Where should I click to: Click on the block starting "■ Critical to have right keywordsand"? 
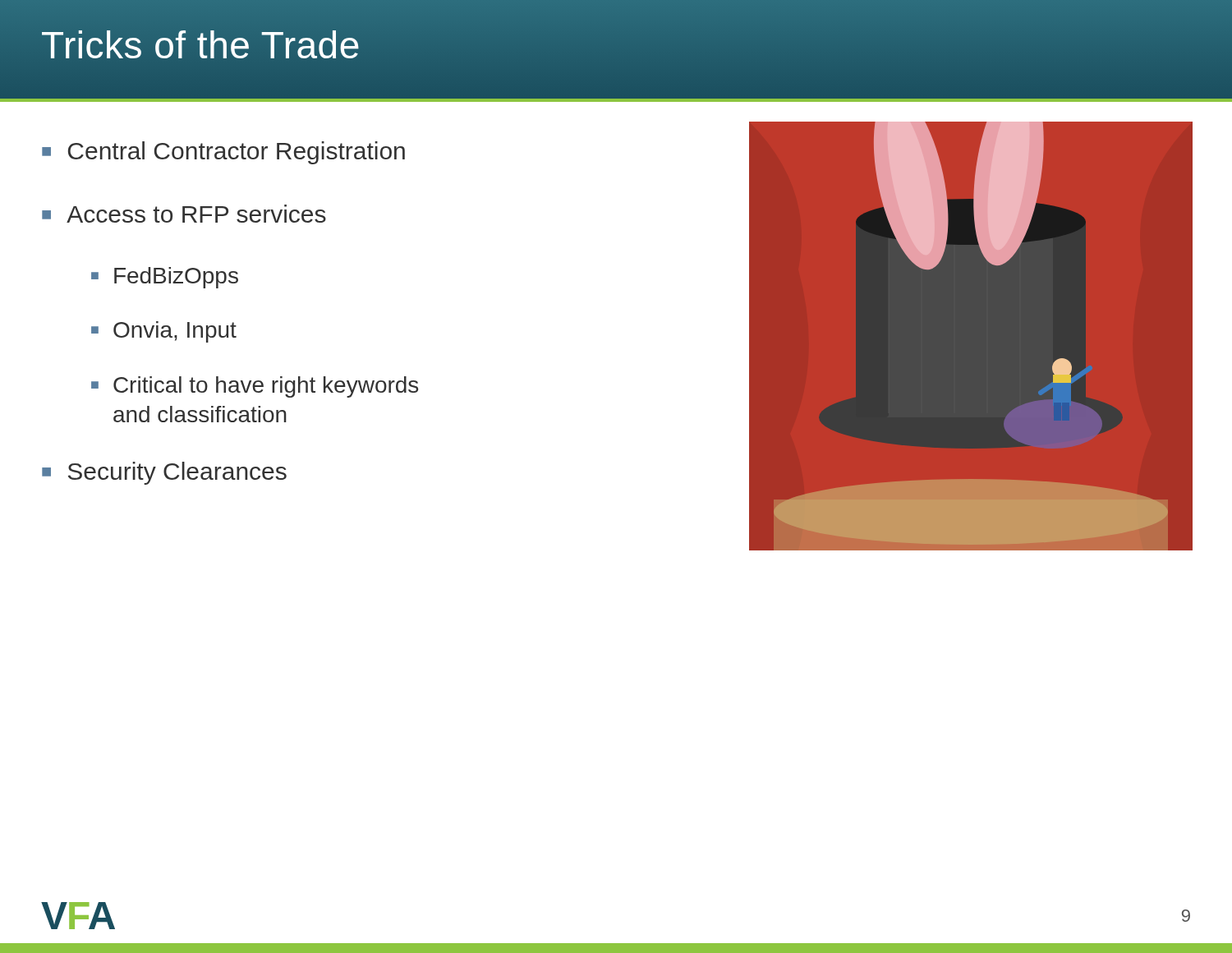tap(255, 400)
